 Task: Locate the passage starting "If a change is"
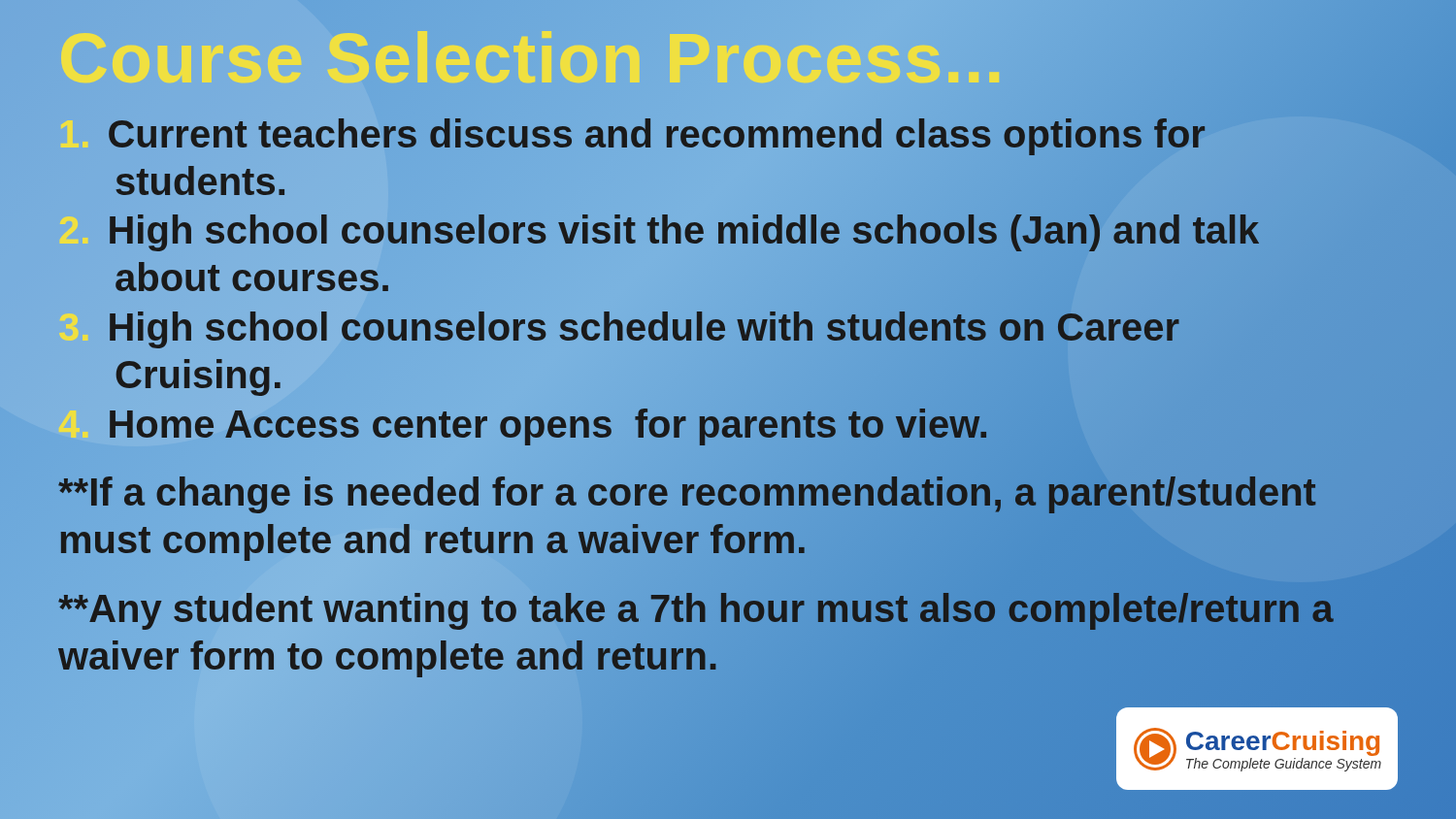click(687, 516)
